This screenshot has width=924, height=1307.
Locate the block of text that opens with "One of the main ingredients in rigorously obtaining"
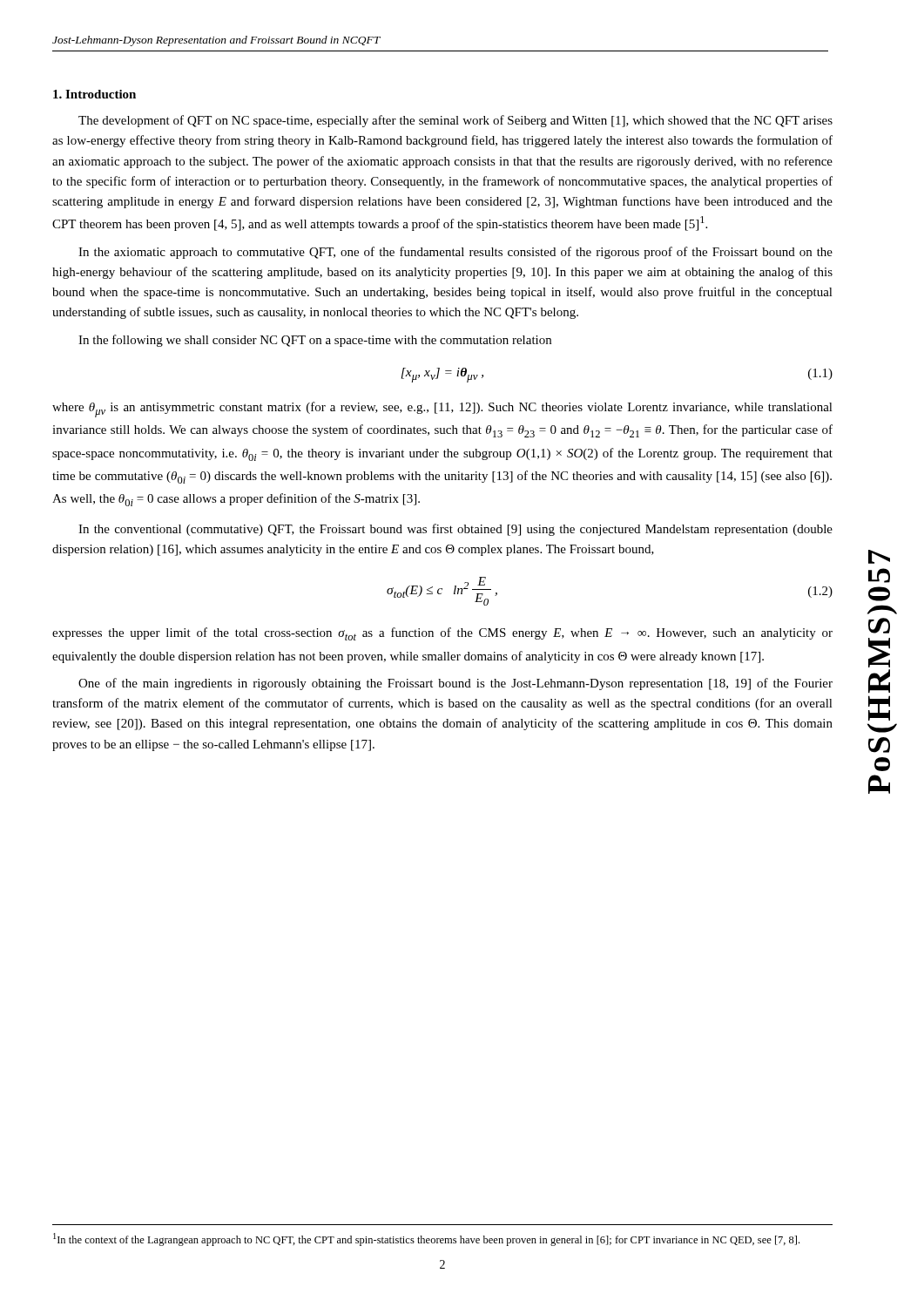pos(442,714)
